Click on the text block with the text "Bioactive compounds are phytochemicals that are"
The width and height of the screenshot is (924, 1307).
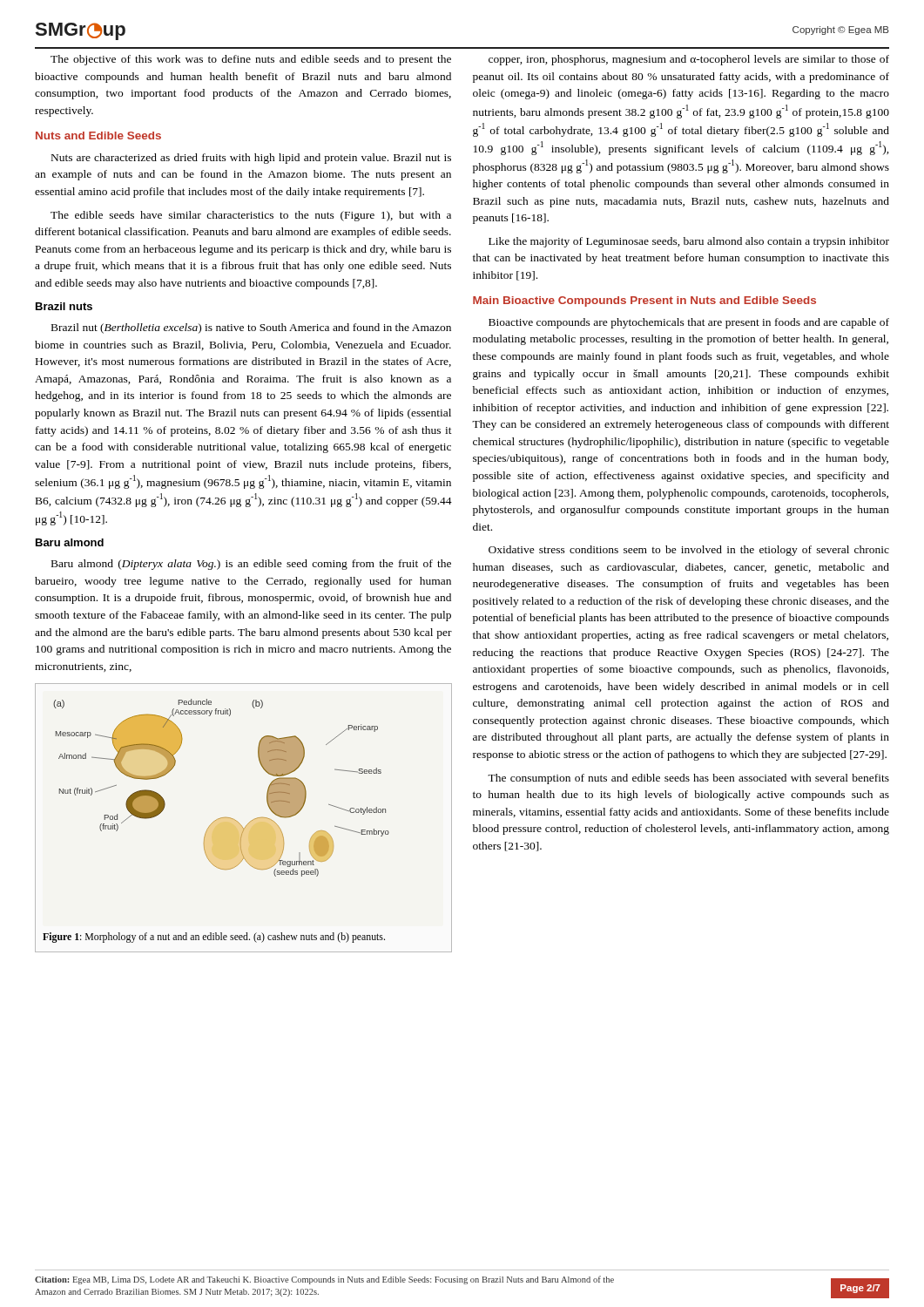tap(681, 584)
